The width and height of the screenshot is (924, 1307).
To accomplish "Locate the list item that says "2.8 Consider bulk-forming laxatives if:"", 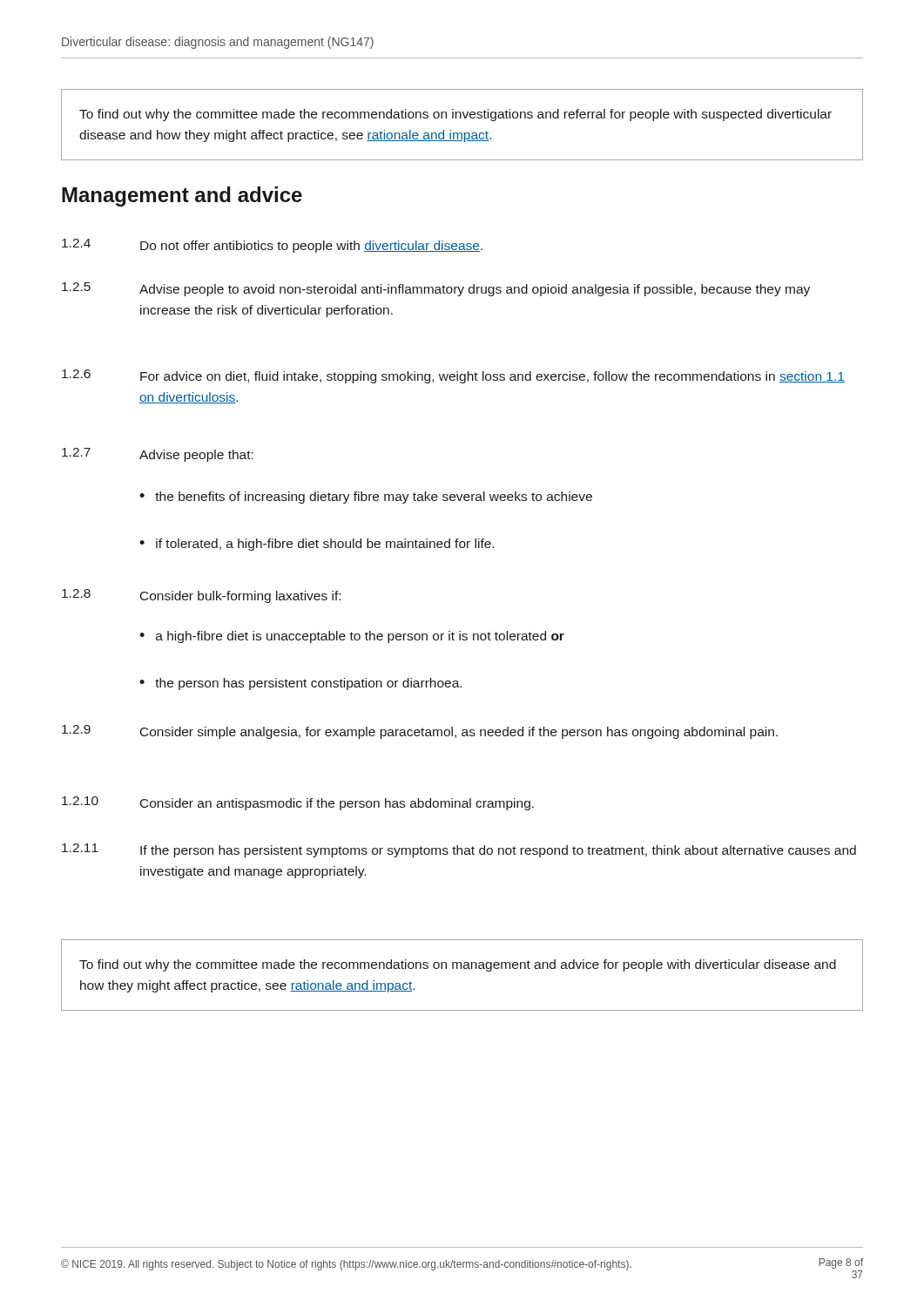I will click(201, 596).
